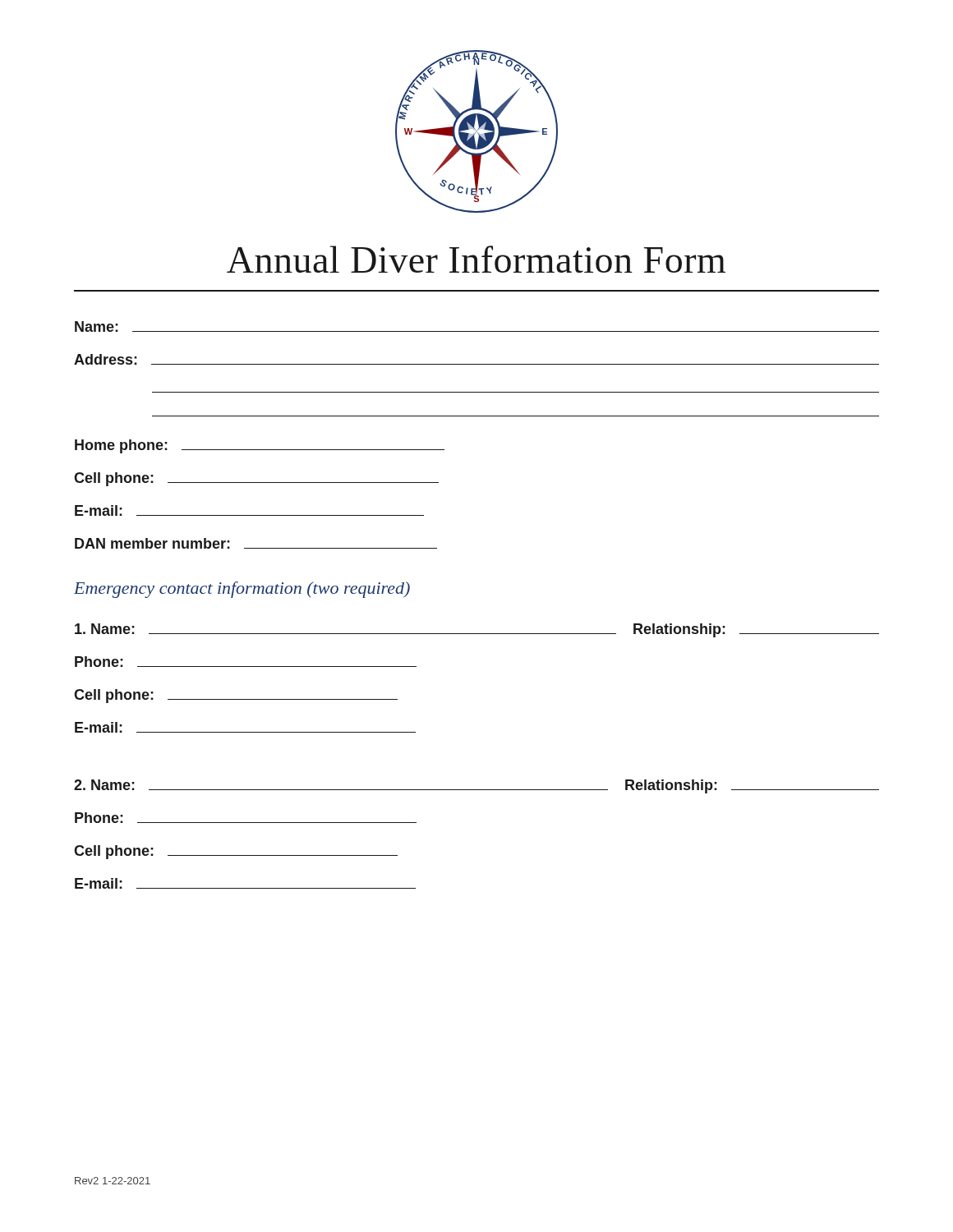Locate the text that reads "Home phone:"
The height and width of the screenshot is (1232, 953).
259,444
